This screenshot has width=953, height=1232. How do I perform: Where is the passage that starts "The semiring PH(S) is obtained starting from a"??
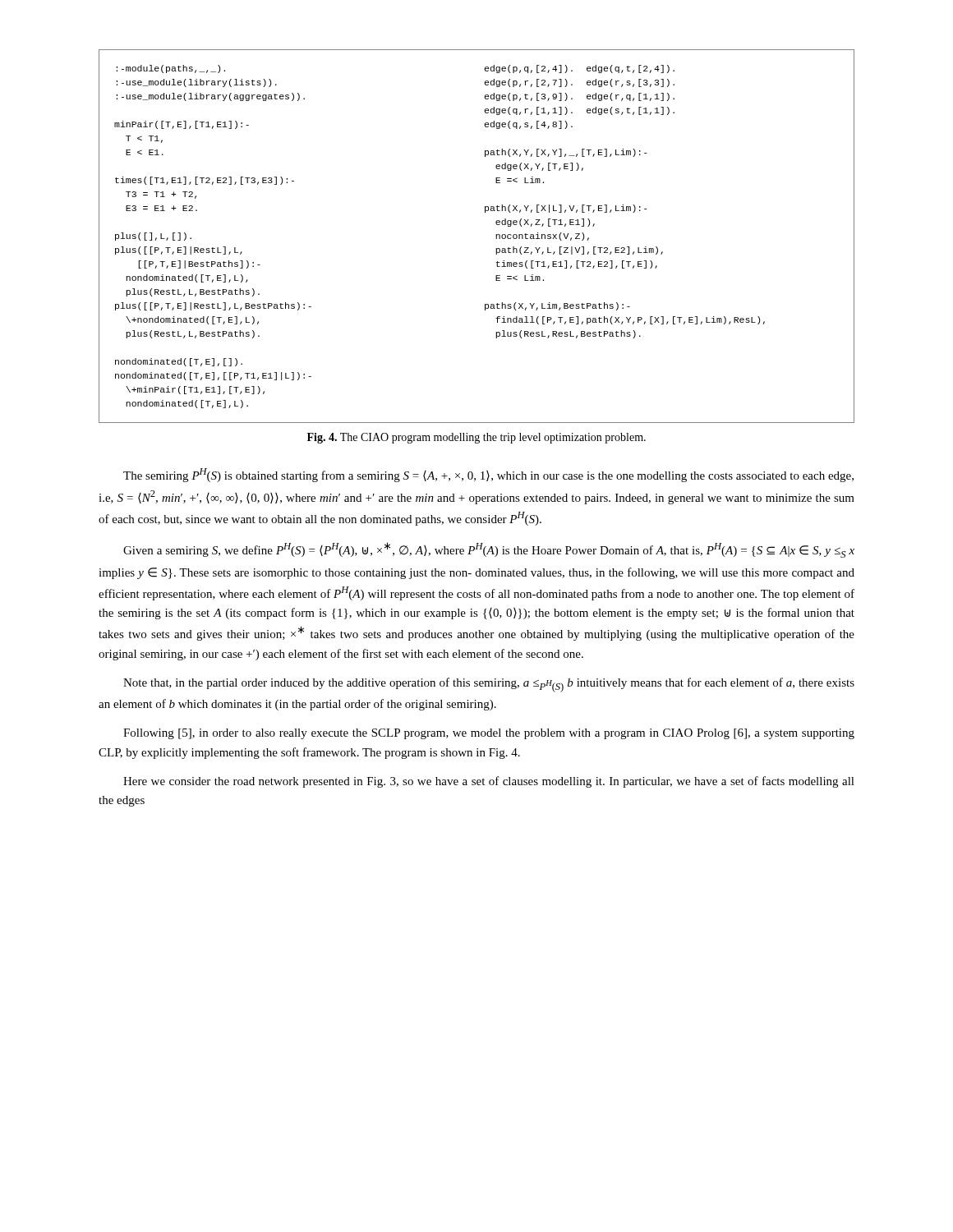coord(476,496)
